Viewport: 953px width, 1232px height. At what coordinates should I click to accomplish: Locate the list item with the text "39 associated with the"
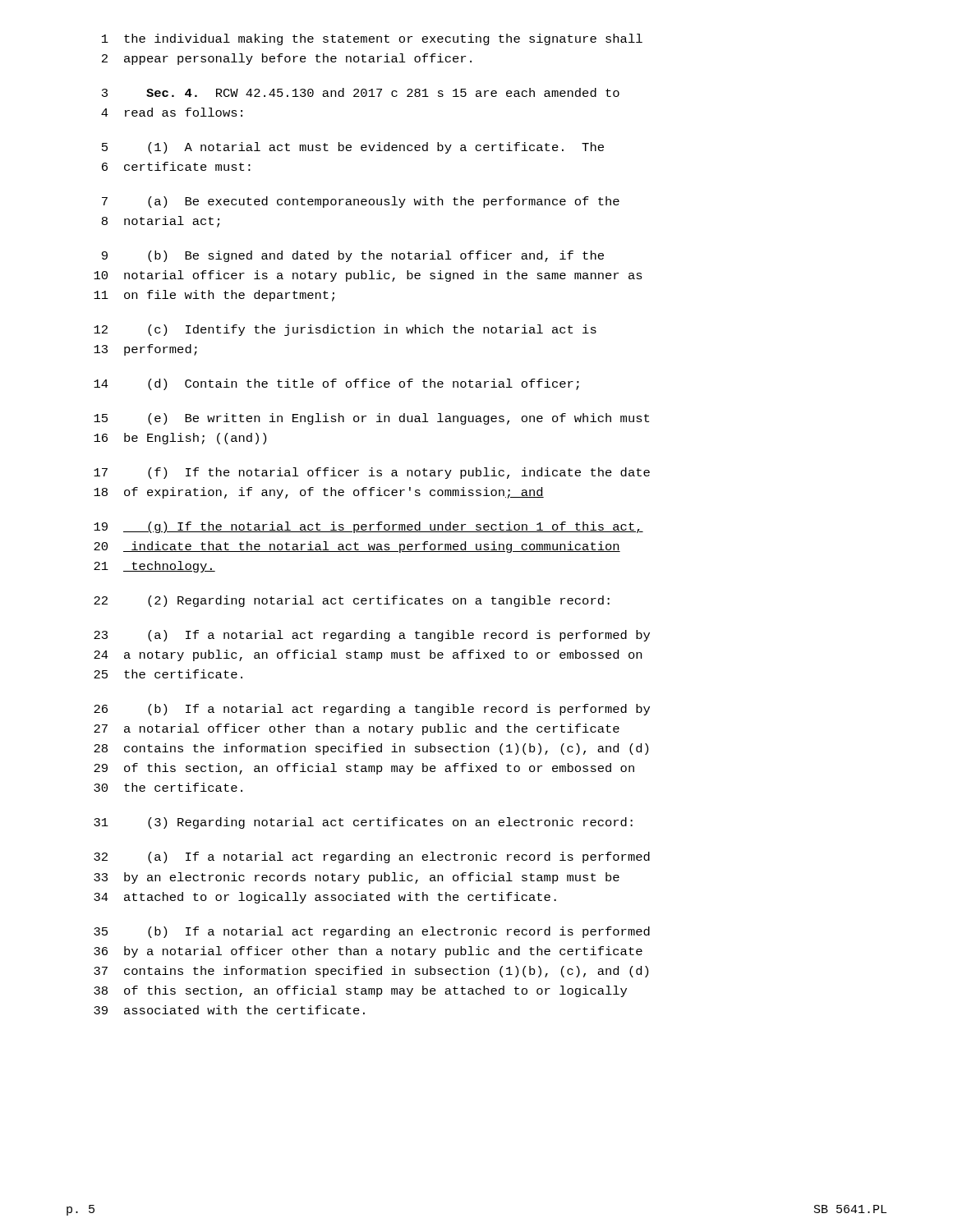point(229,1010)
